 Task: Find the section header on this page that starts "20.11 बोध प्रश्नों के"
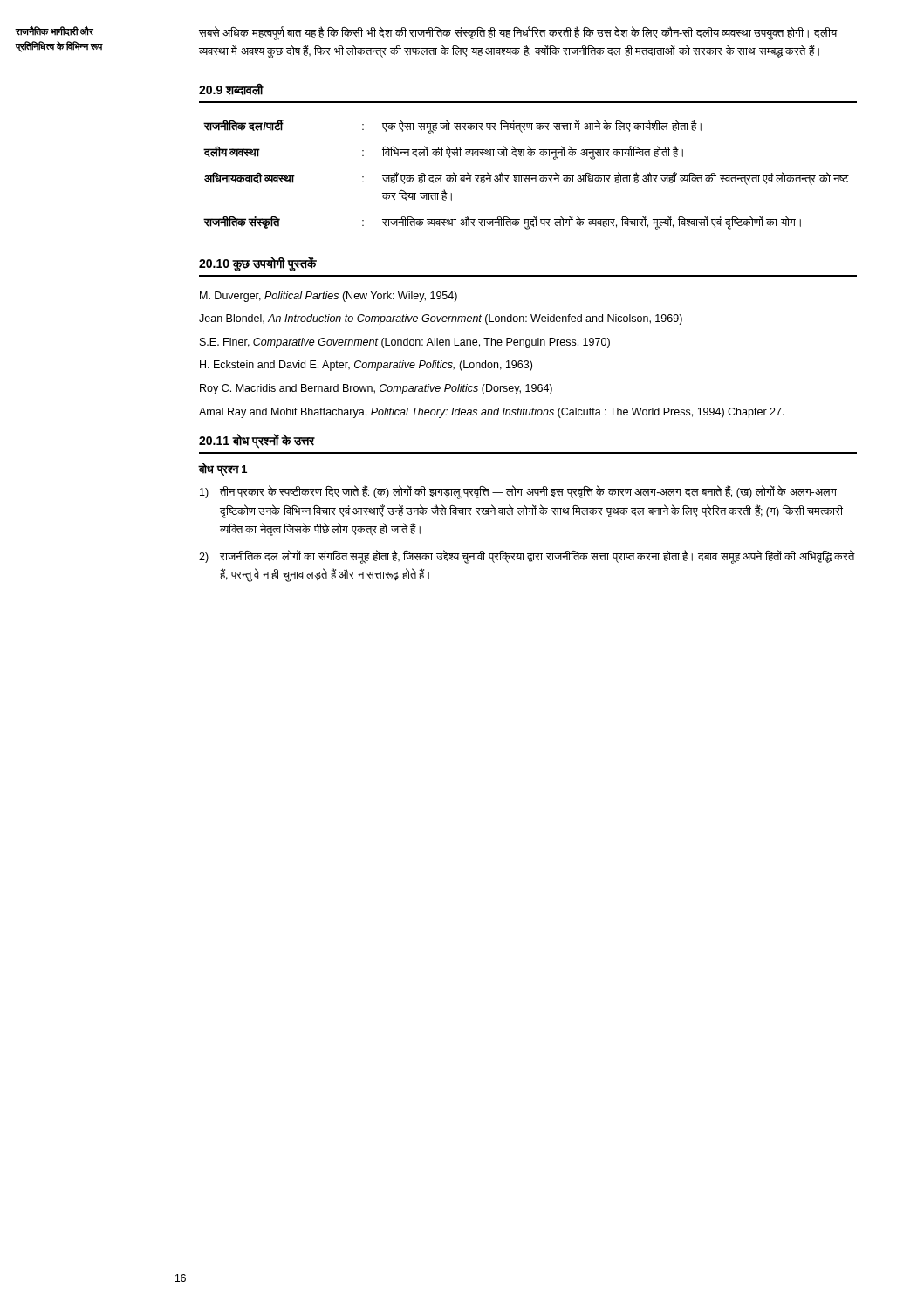point(256,441)
